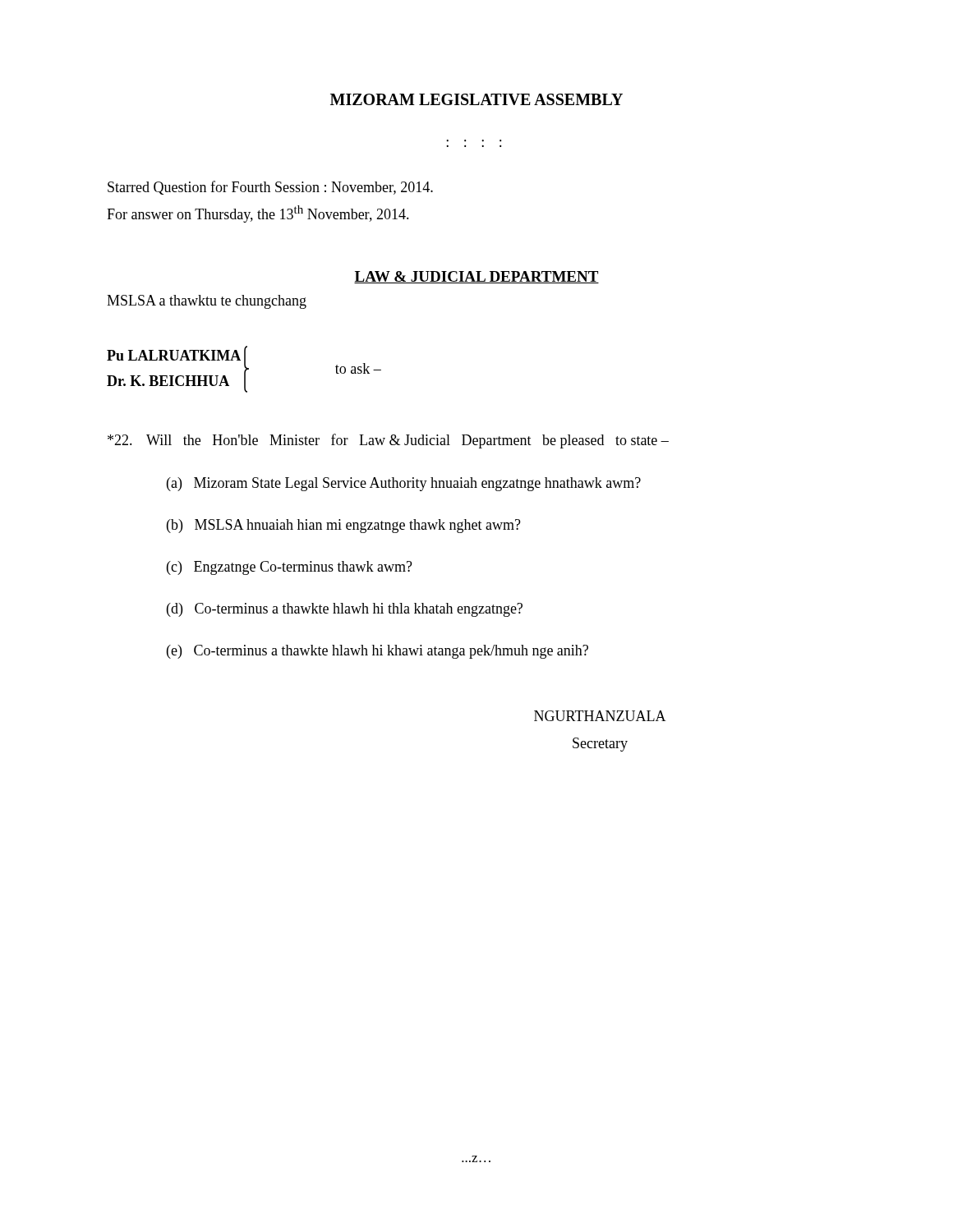Locate the title that reads "MIZORAM LEGISLATIVE ASSEMBLY"
The image size is (953, 1232).
476,99
